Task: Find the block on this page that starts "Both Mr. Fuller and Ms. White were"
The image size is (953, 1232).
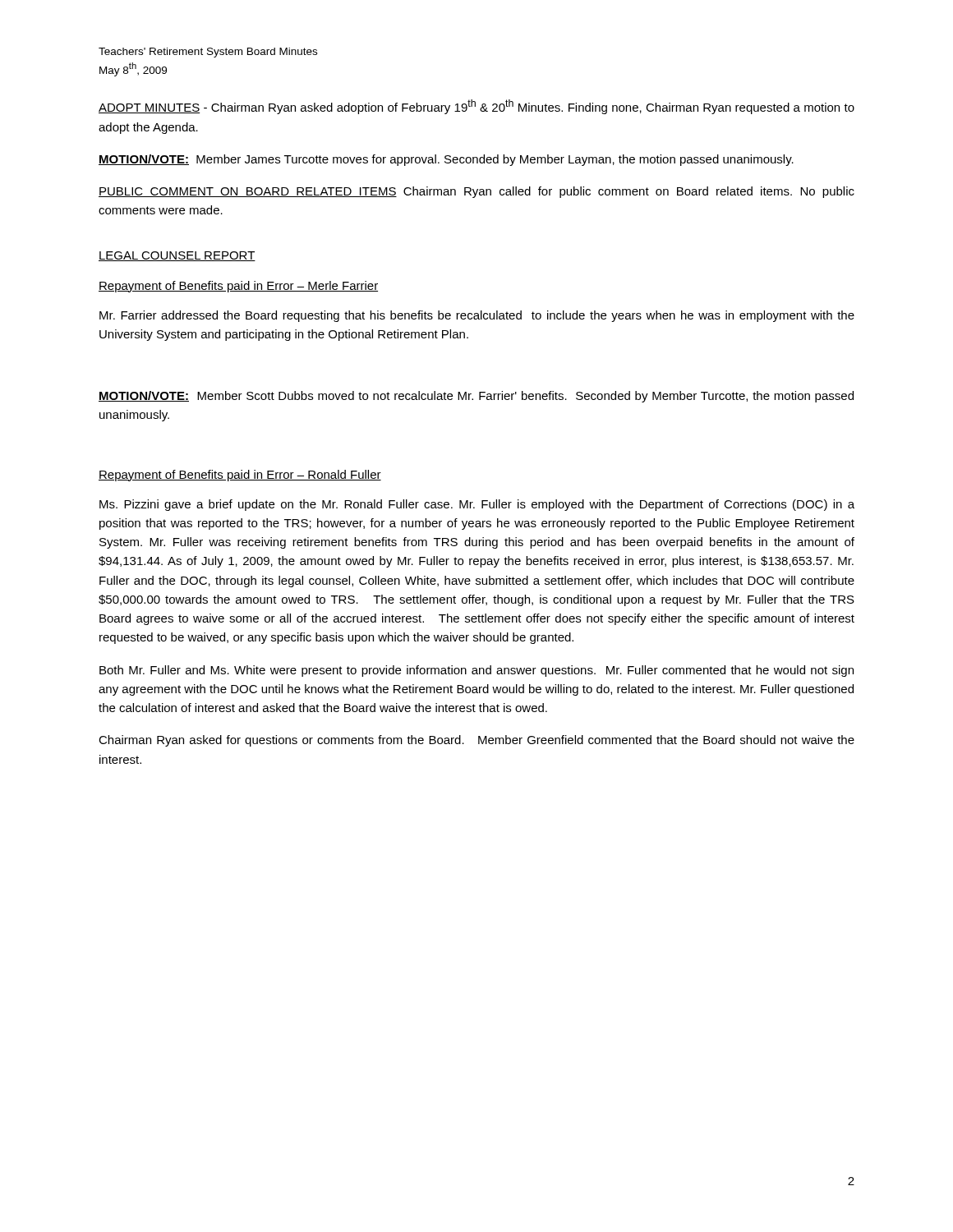Action: [x=476, y=689]
